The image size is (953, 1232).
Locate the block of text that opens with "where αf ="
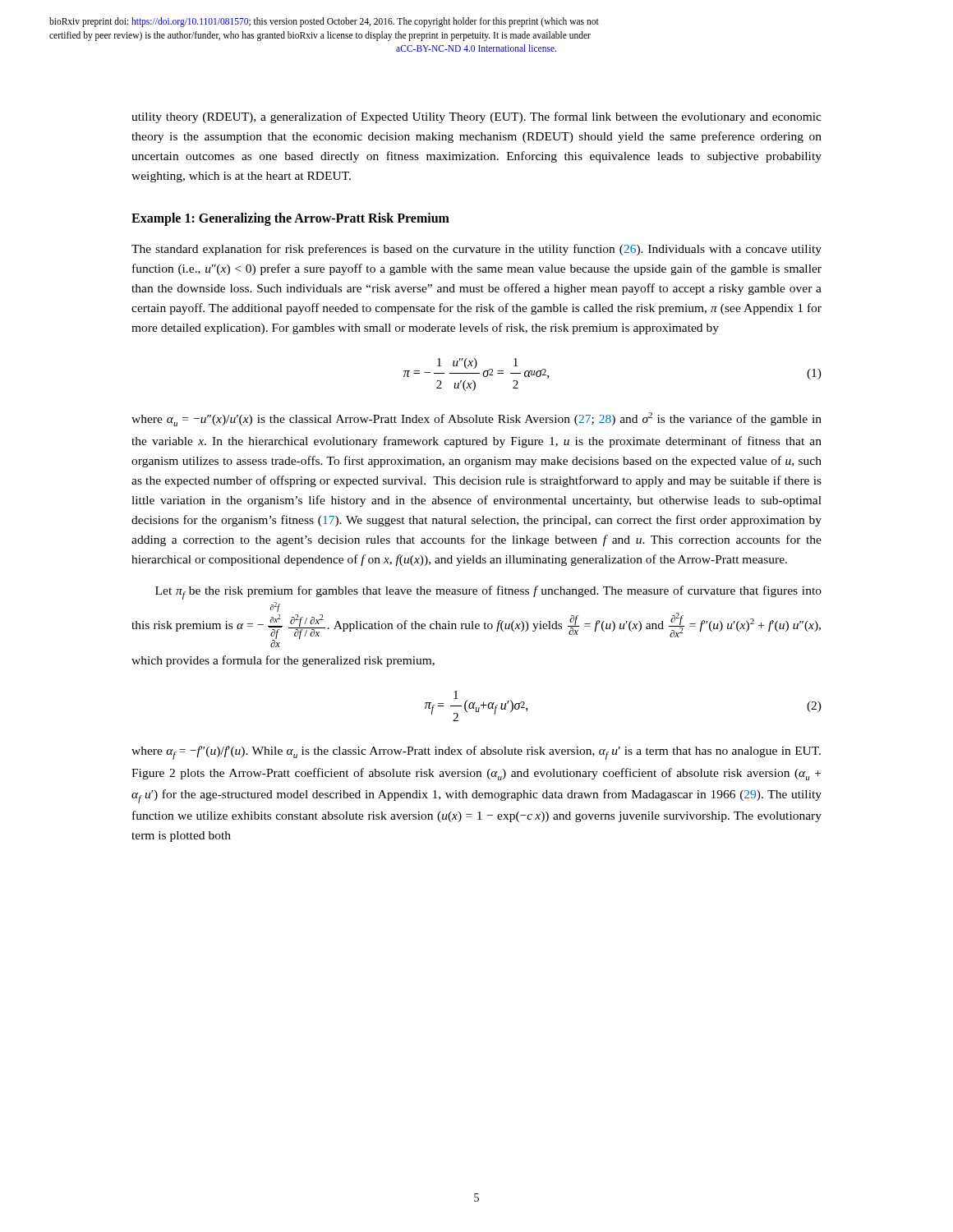(x=476, y=793)
